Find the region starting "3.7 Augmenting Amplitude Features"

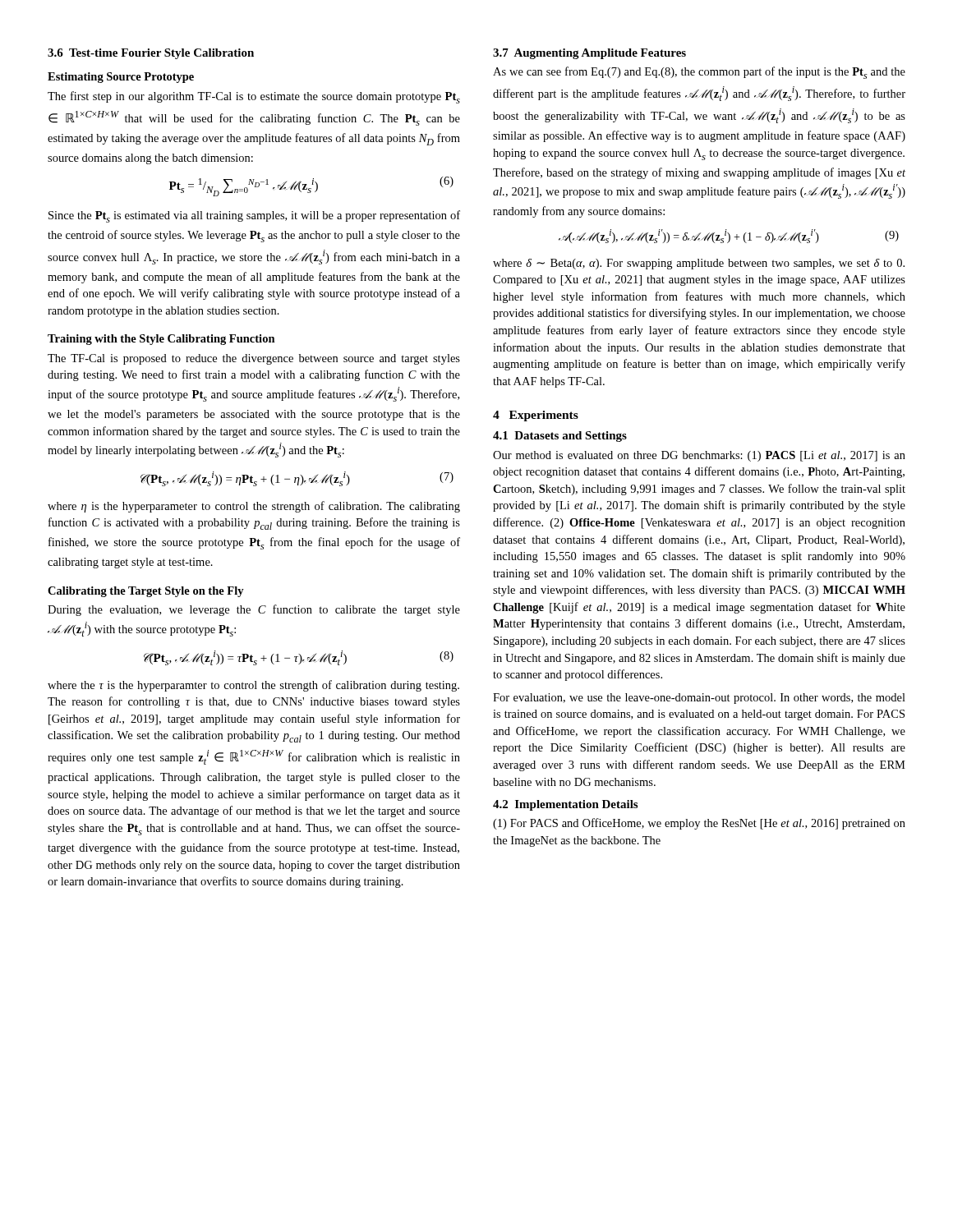click(590, 53)
